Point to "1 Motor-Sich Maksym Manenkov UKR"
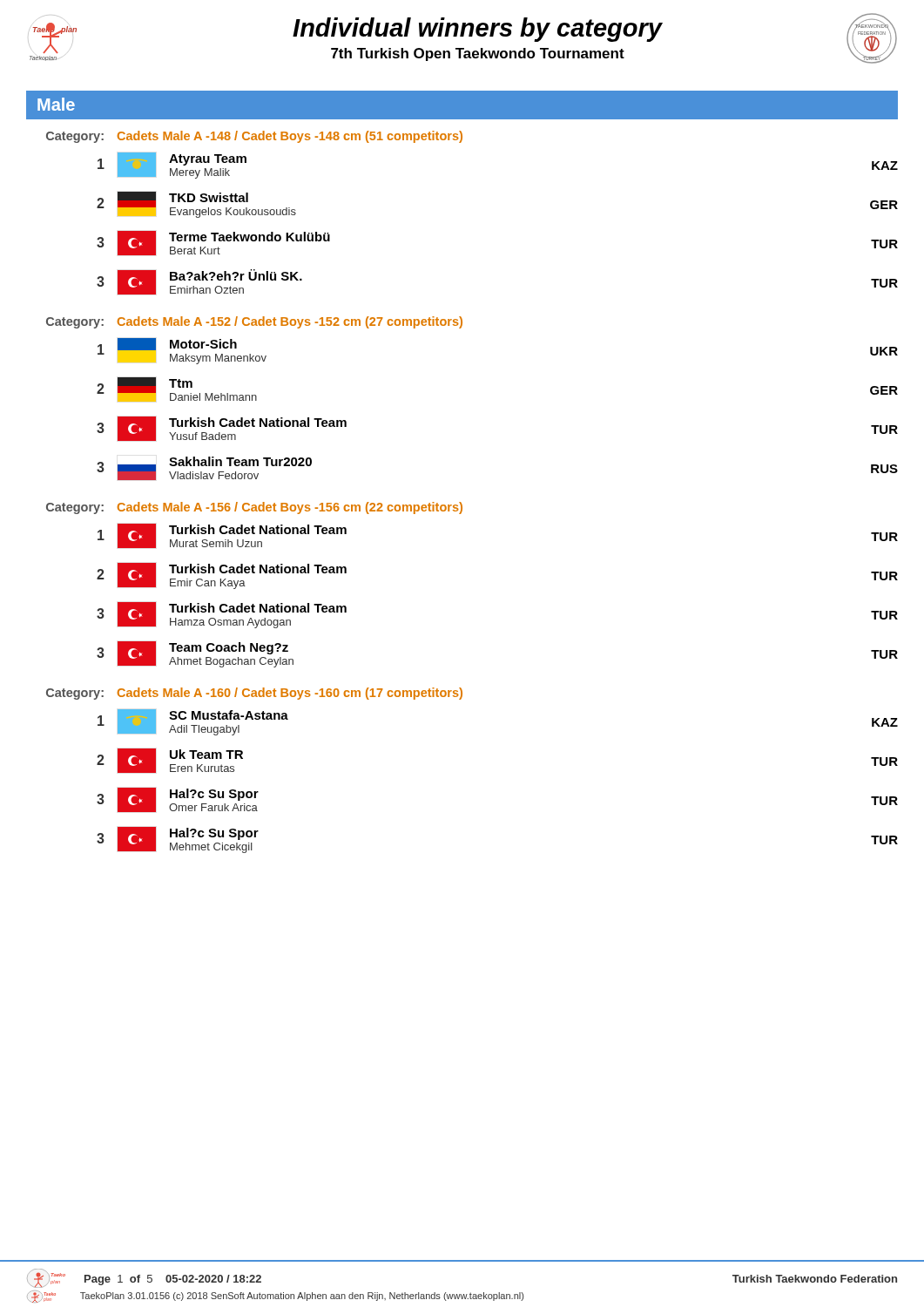This screenshot has height=1307, width=924. pos(202,348)
